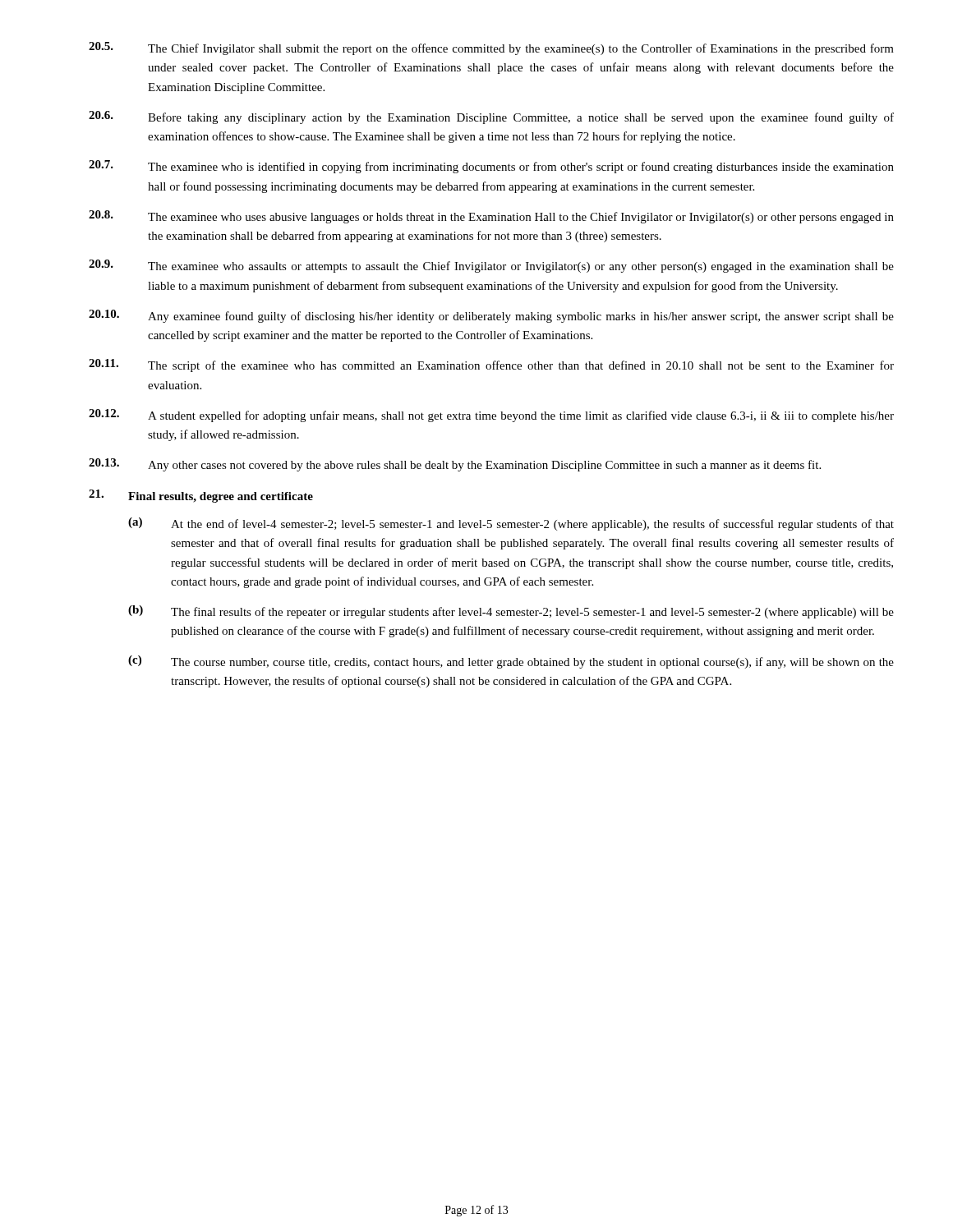Select the list item containing "20.13. Any other cases not covered by"
Screen dimensions: 1232x953
coord(491,466)
